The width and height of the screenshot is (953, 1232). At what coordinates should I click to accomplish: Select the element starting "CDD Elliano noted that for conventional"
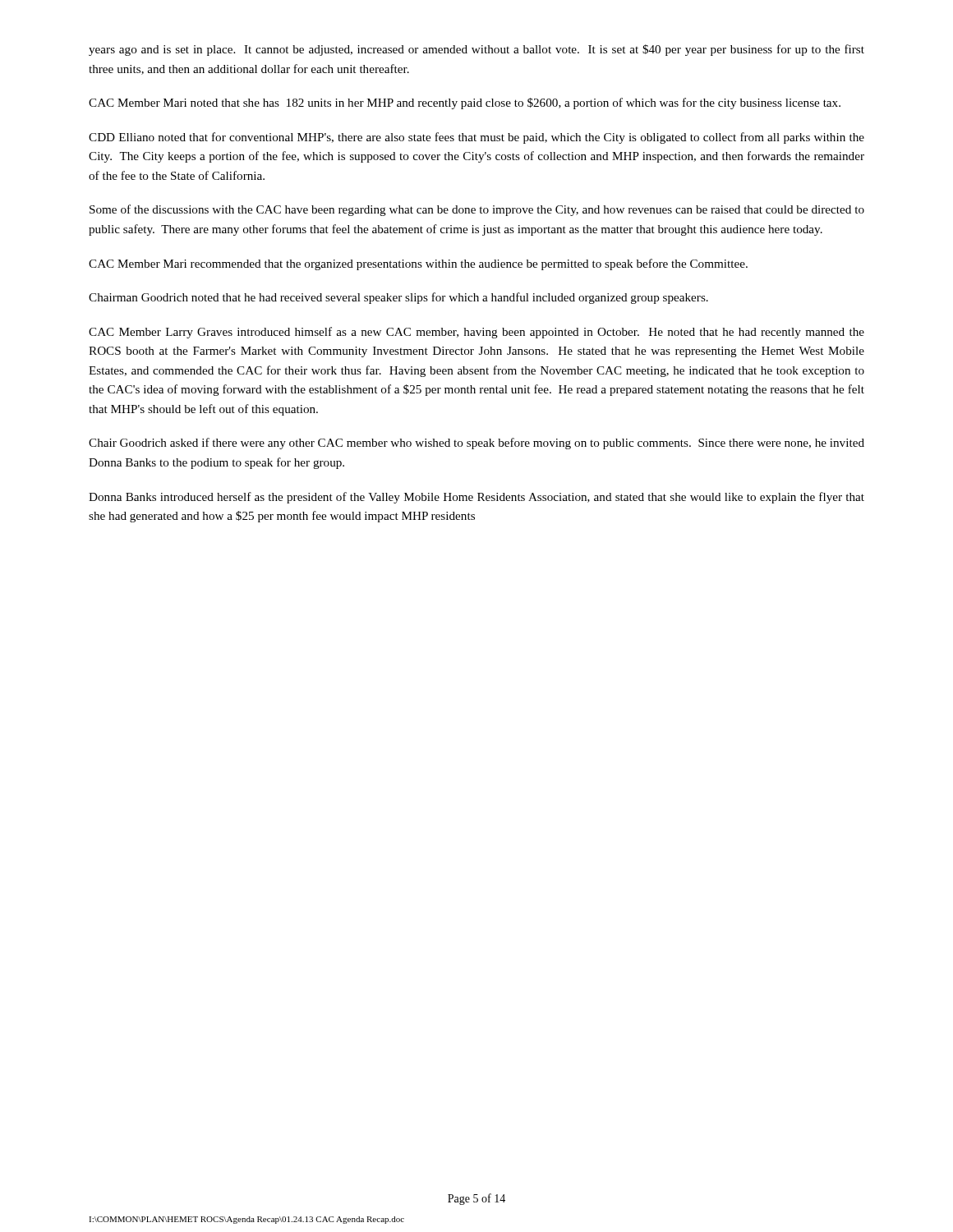pyautogui.click(x=476, y=156)
